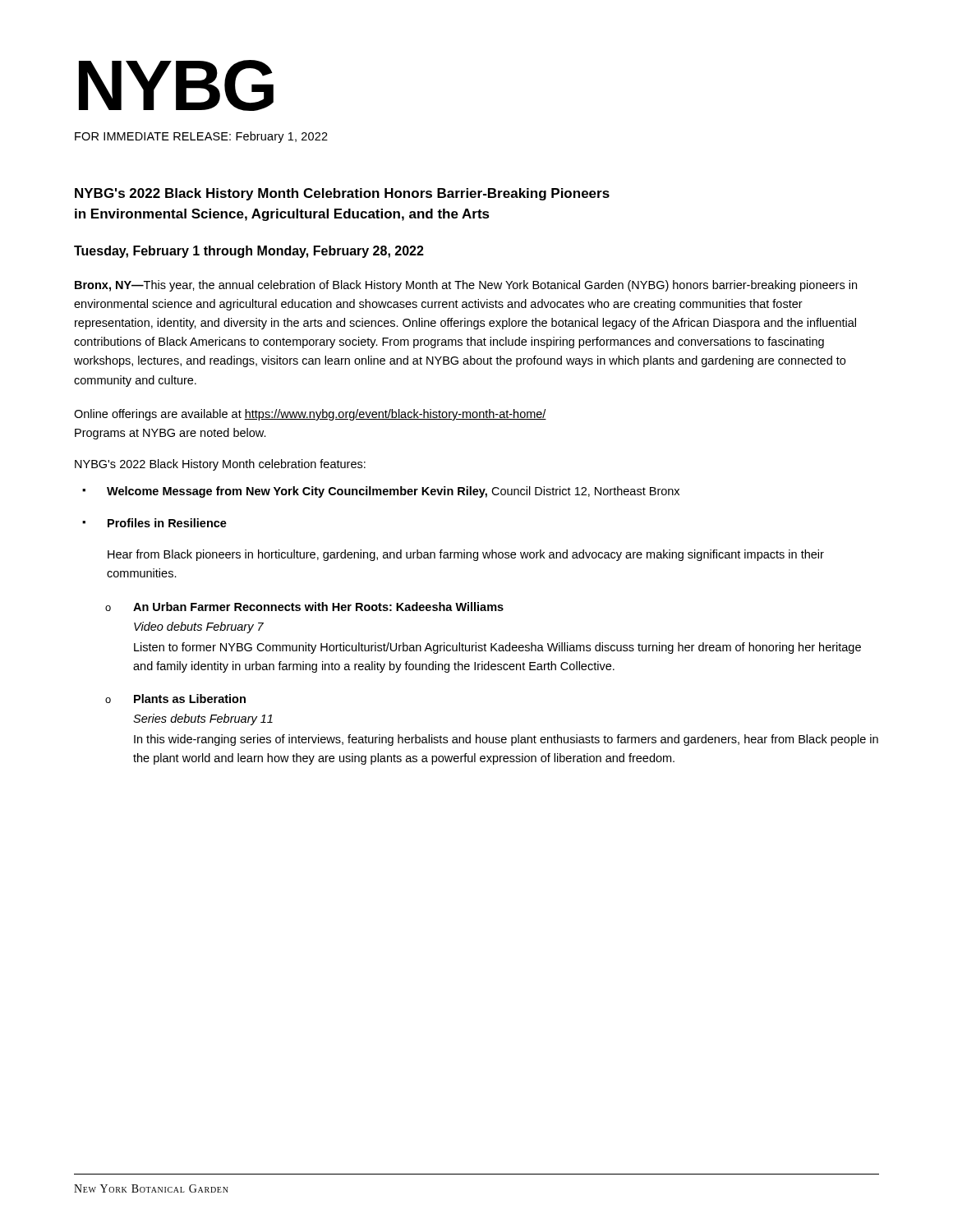The image size is (953, 1232).
Task: Point to the block beginning "Welcome Message from New"
Action: [476, 491]
